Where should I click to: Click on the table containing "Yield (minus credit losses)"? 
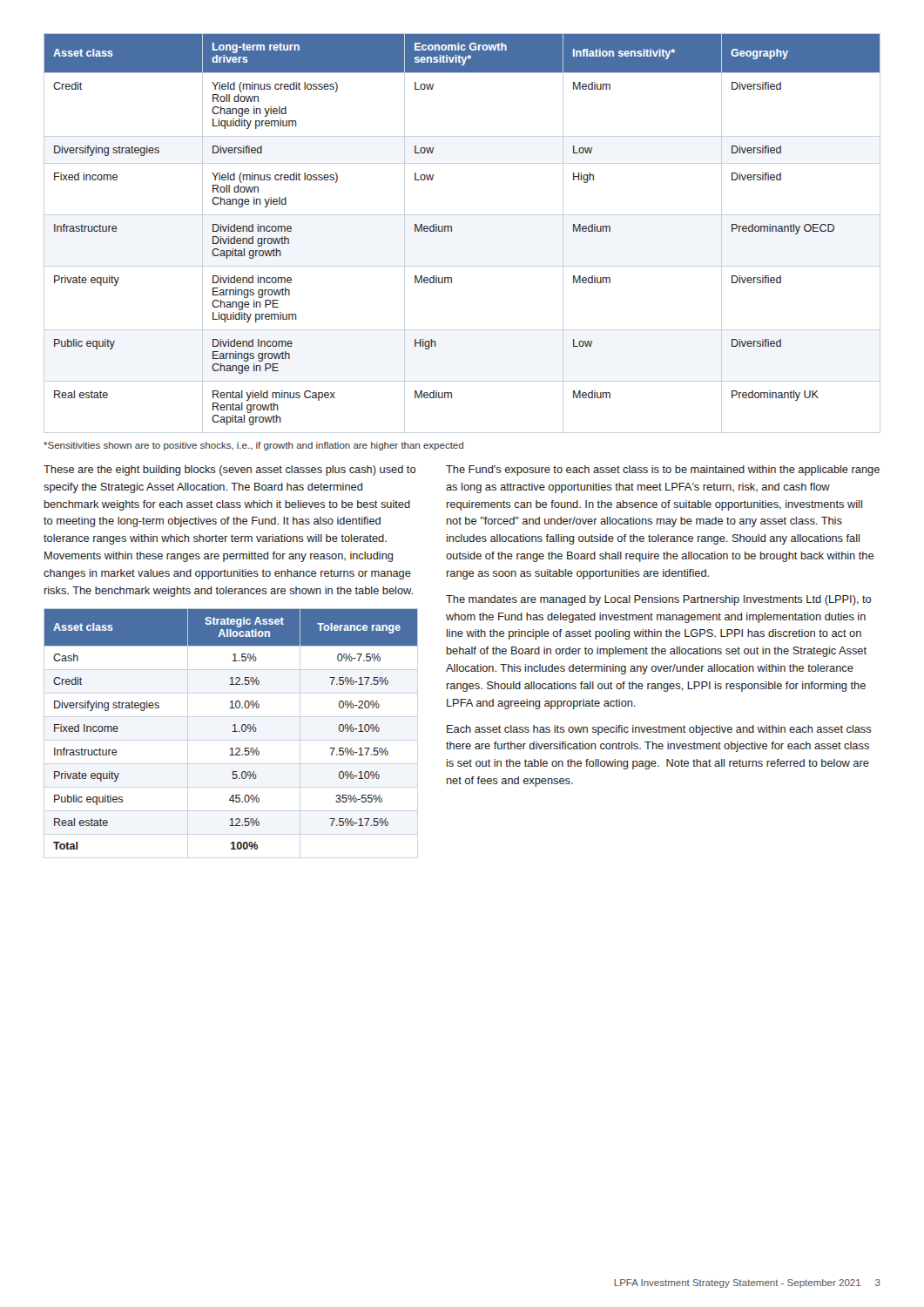click(x=462, y=233)
